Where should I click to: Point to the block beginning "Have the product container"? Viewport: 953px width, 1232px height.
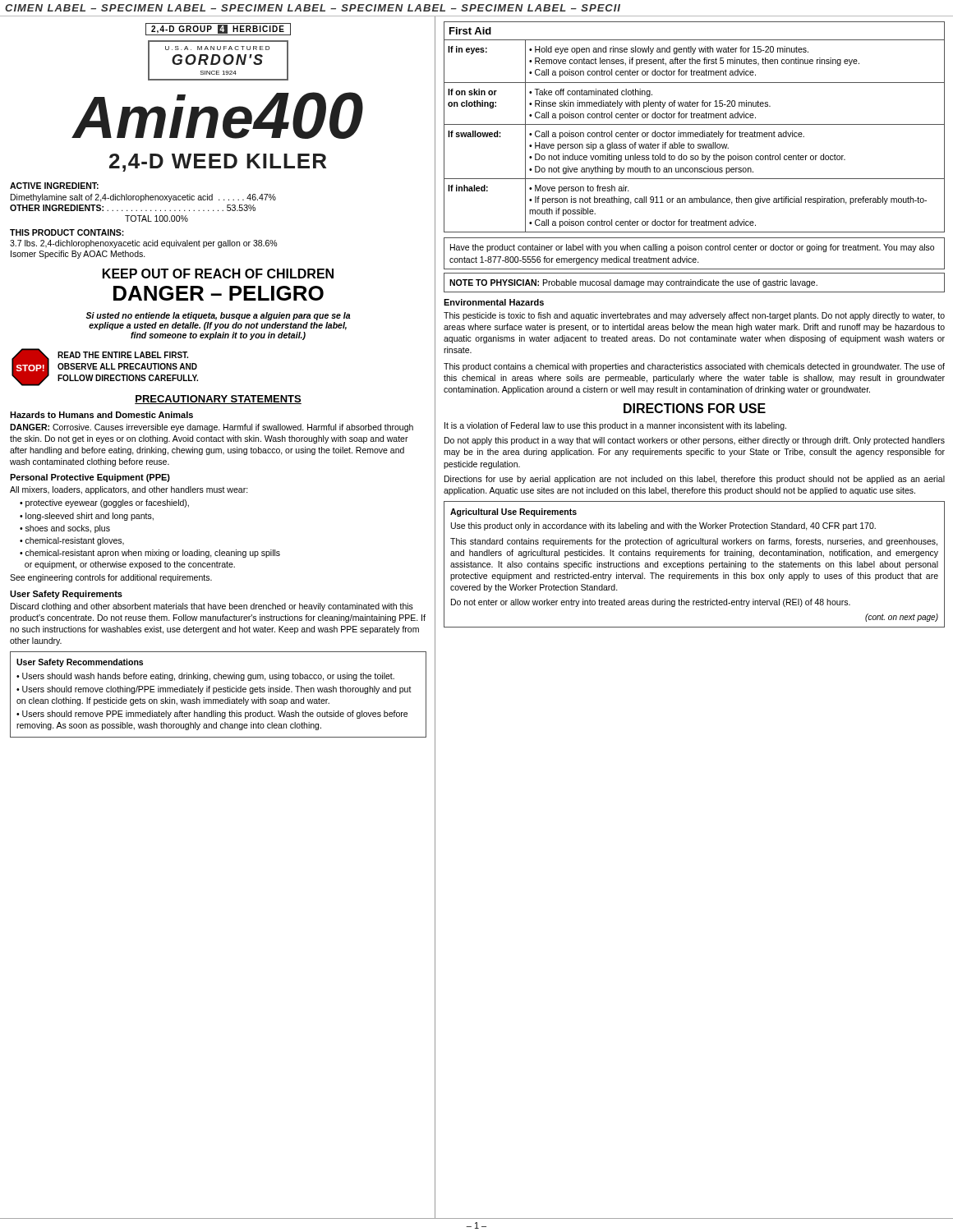(692, 253)
